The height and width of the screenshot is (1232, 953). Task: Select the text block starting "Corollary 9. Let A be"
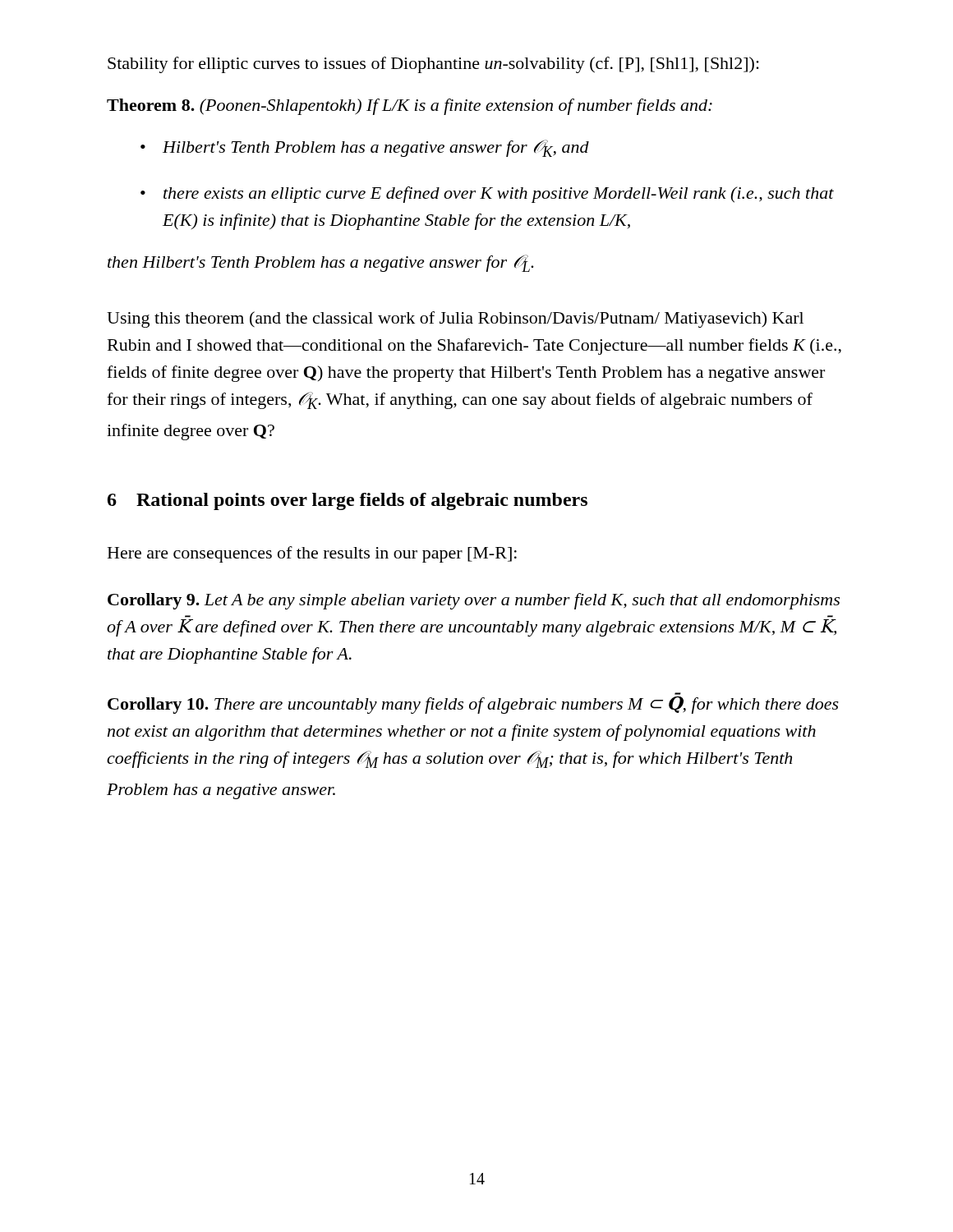click(x=474, y=626)
